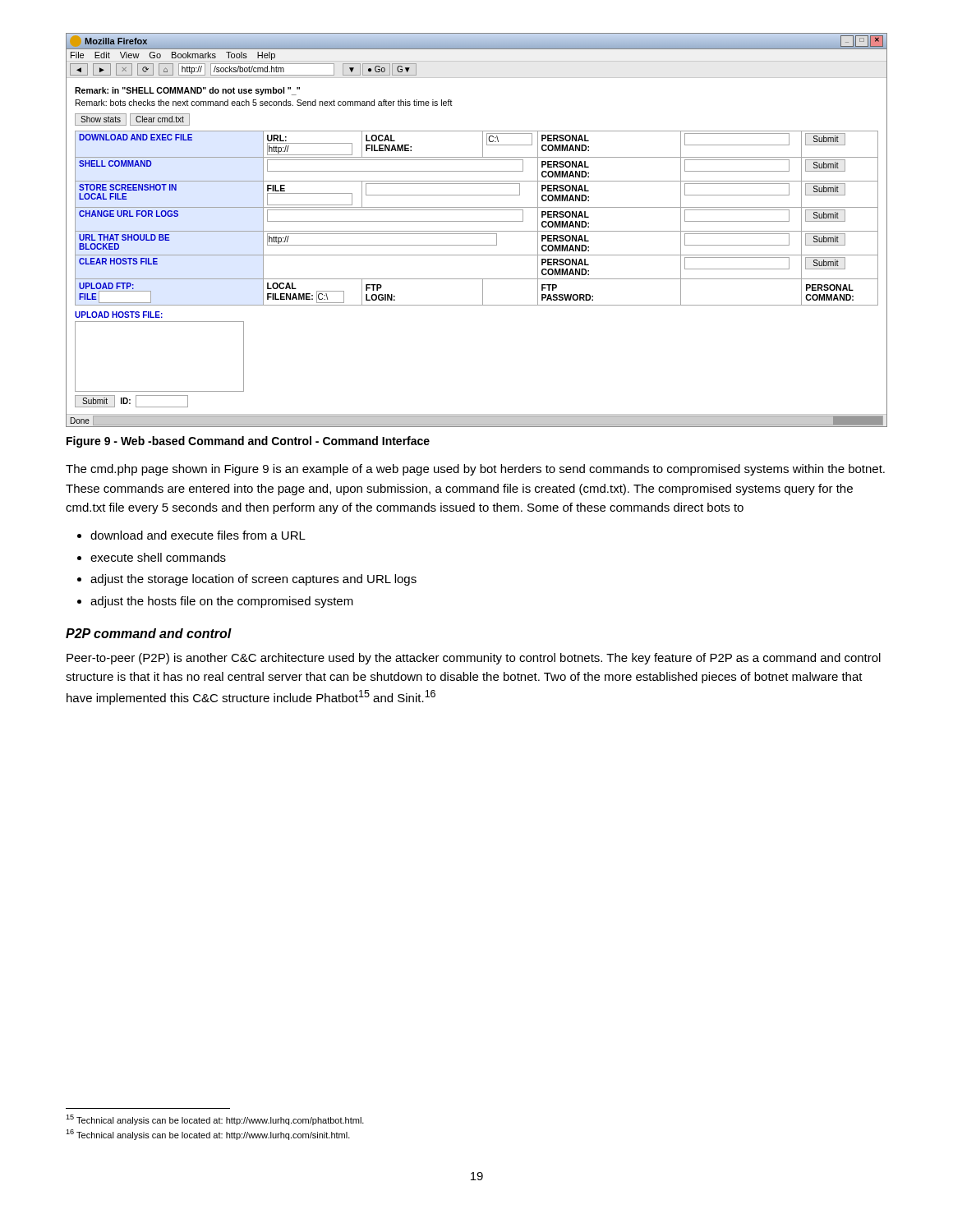Find the list item that says "adjust the storage location of"
The image size is (953, 1232).
coord(253,579)
